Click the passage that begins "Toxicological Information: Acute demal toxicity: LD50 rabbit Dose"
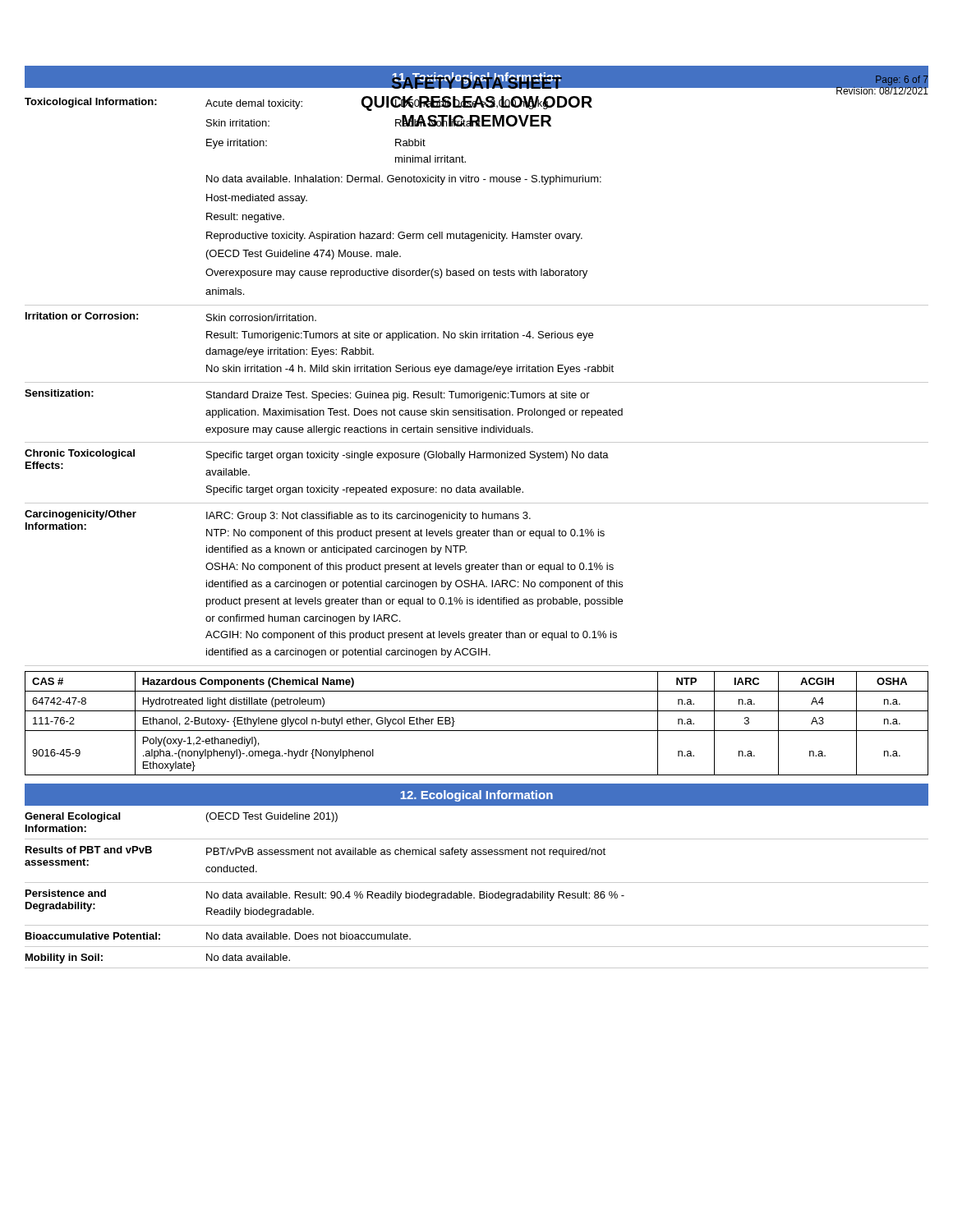Screen dimensions: 1232x953 point(97,103)
